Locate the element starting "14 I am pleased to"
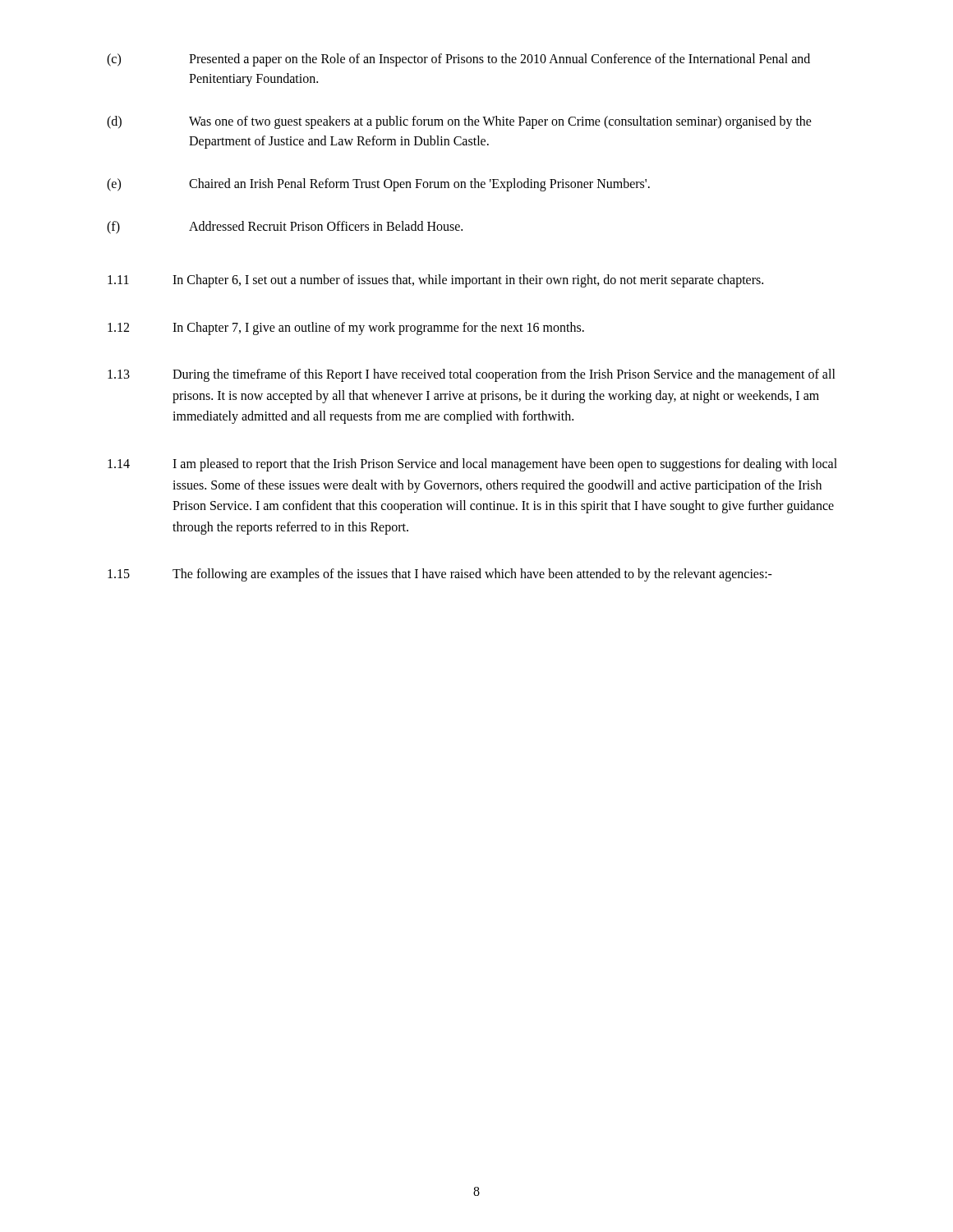Image resolution: width=953 pixels, height=1232 pixels. click(x=476, y=495)
